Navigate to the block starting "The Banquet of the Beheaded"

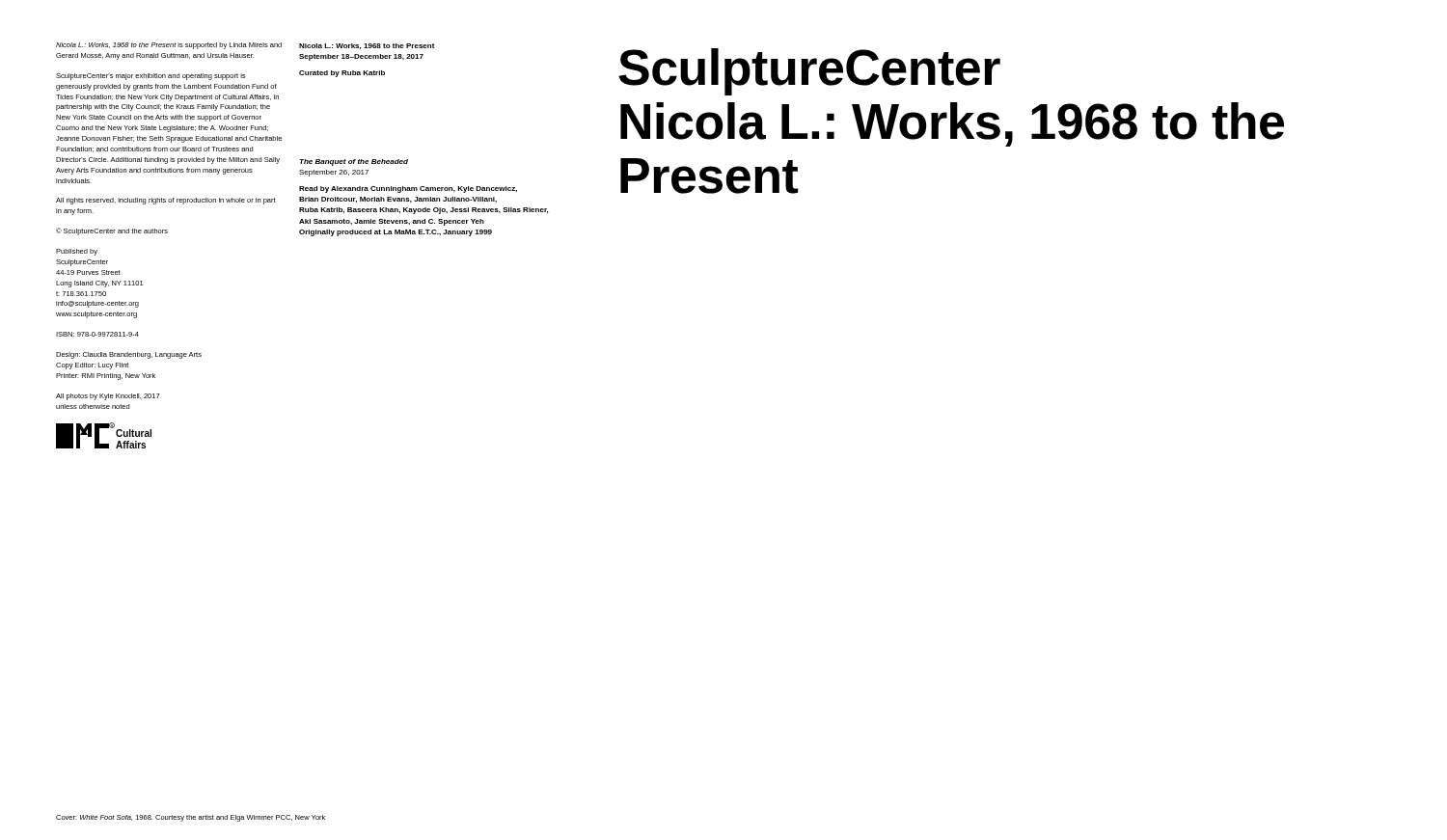pyautogui.click(x=354, y=166)
